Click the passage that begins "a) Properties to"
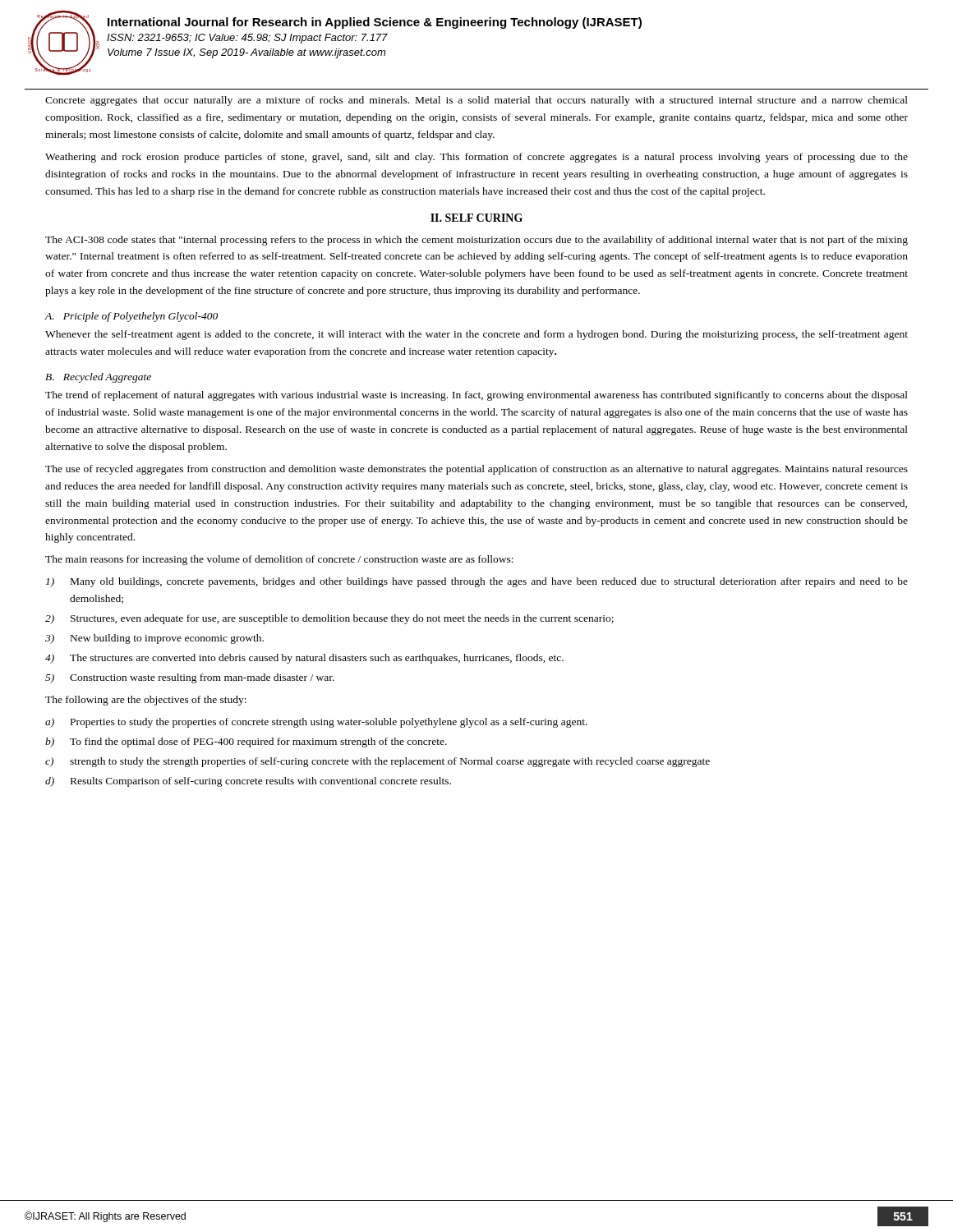Viewport: 953px width, 1232px height. pyautogui.click(x=316, y=722)
